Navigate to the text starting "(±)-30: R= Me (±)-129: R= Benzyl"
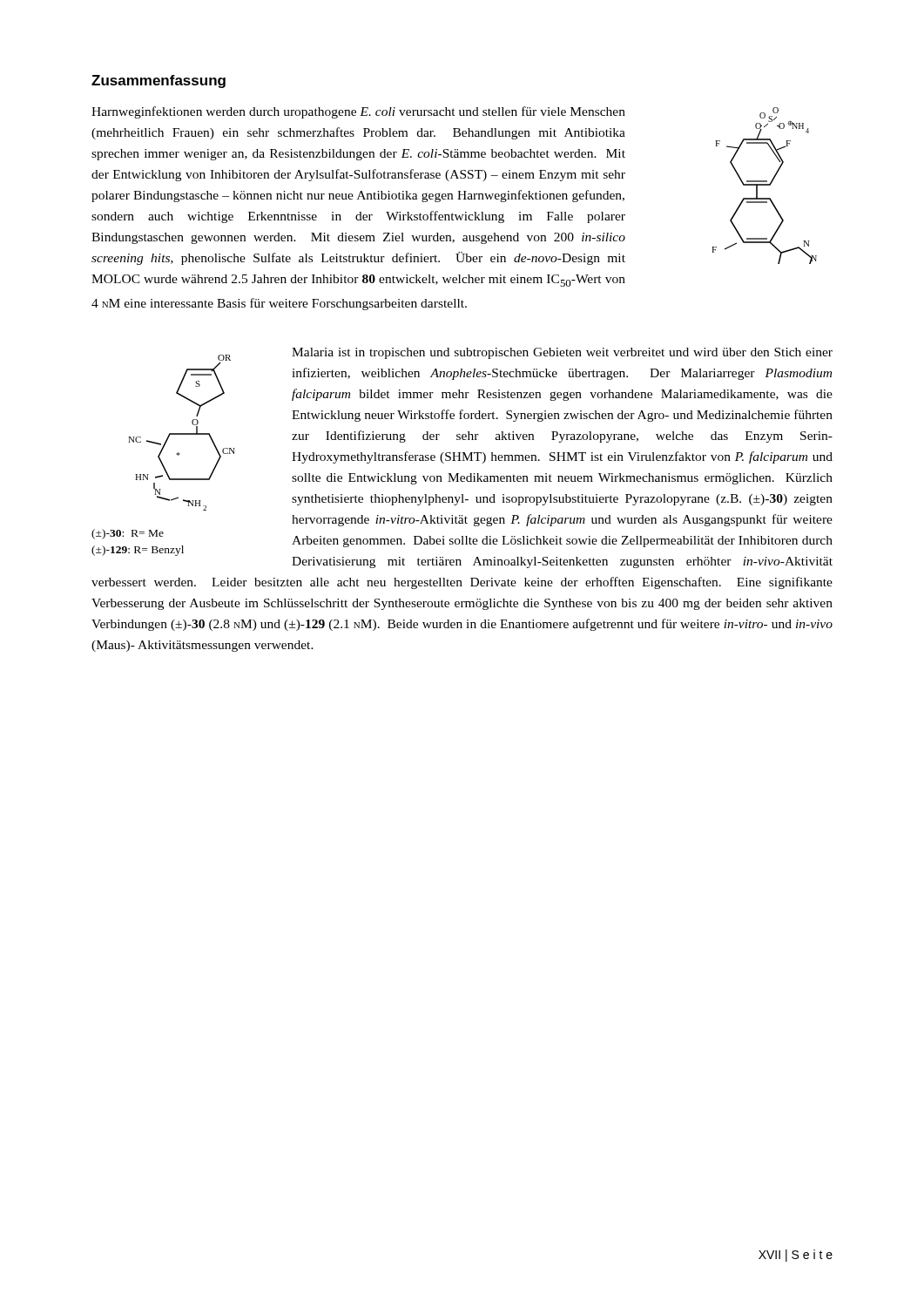924x1307 pixels. (138, 541)
